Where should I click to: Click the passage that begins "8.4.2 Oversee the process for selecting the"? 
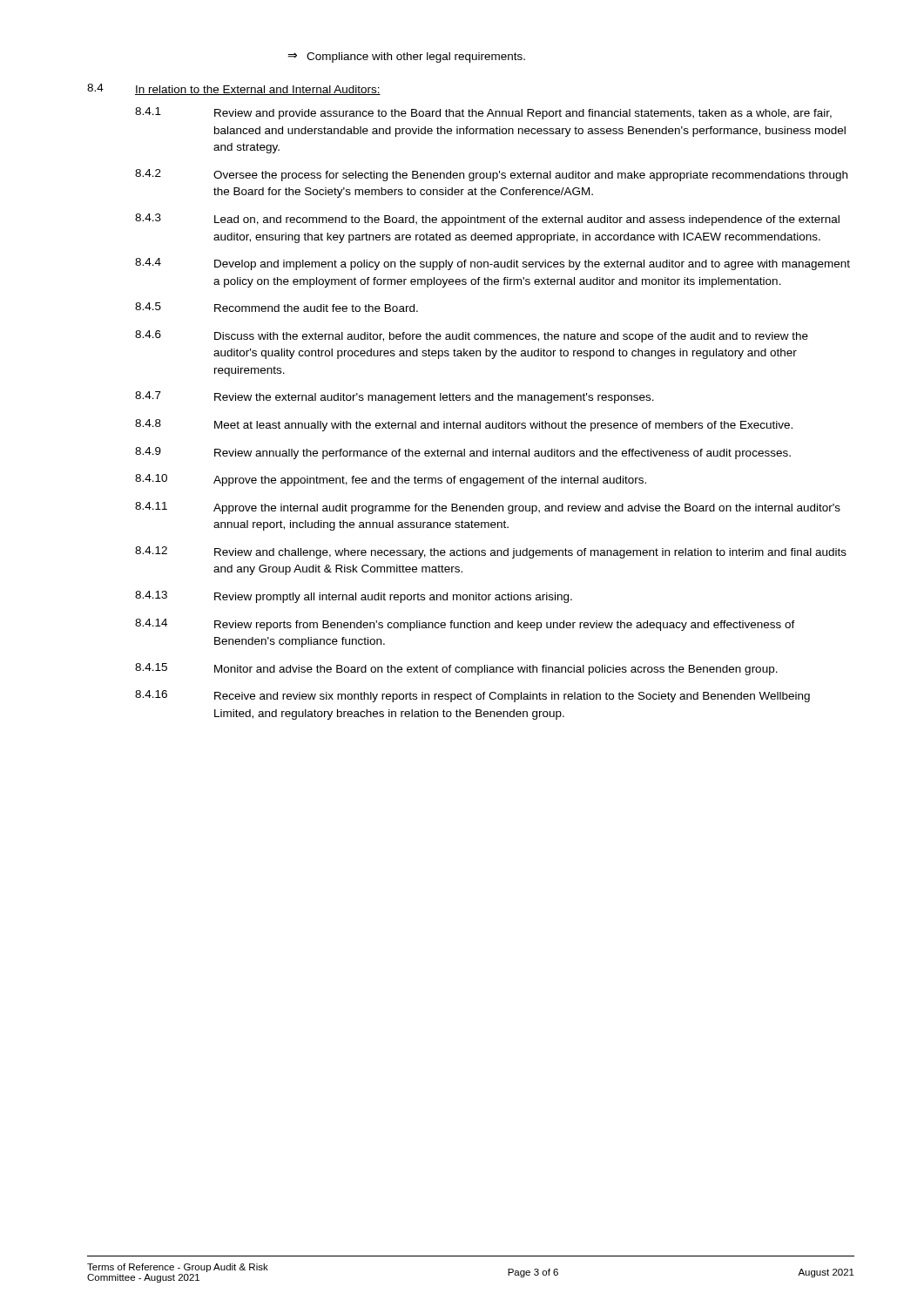pyautogui.click(x=495, y=183)
